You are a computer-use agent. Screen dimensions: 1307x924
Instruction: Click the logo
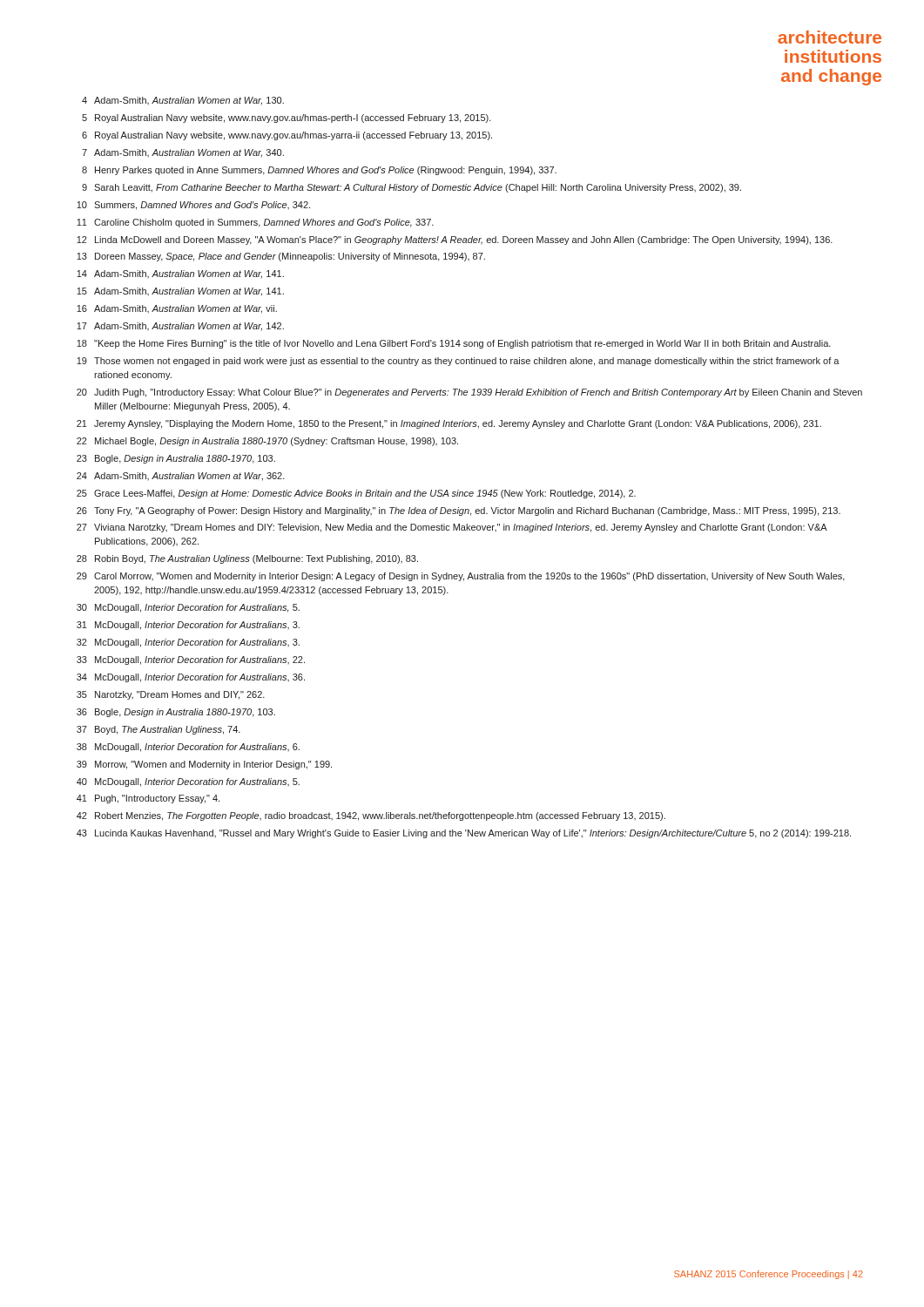826,57
